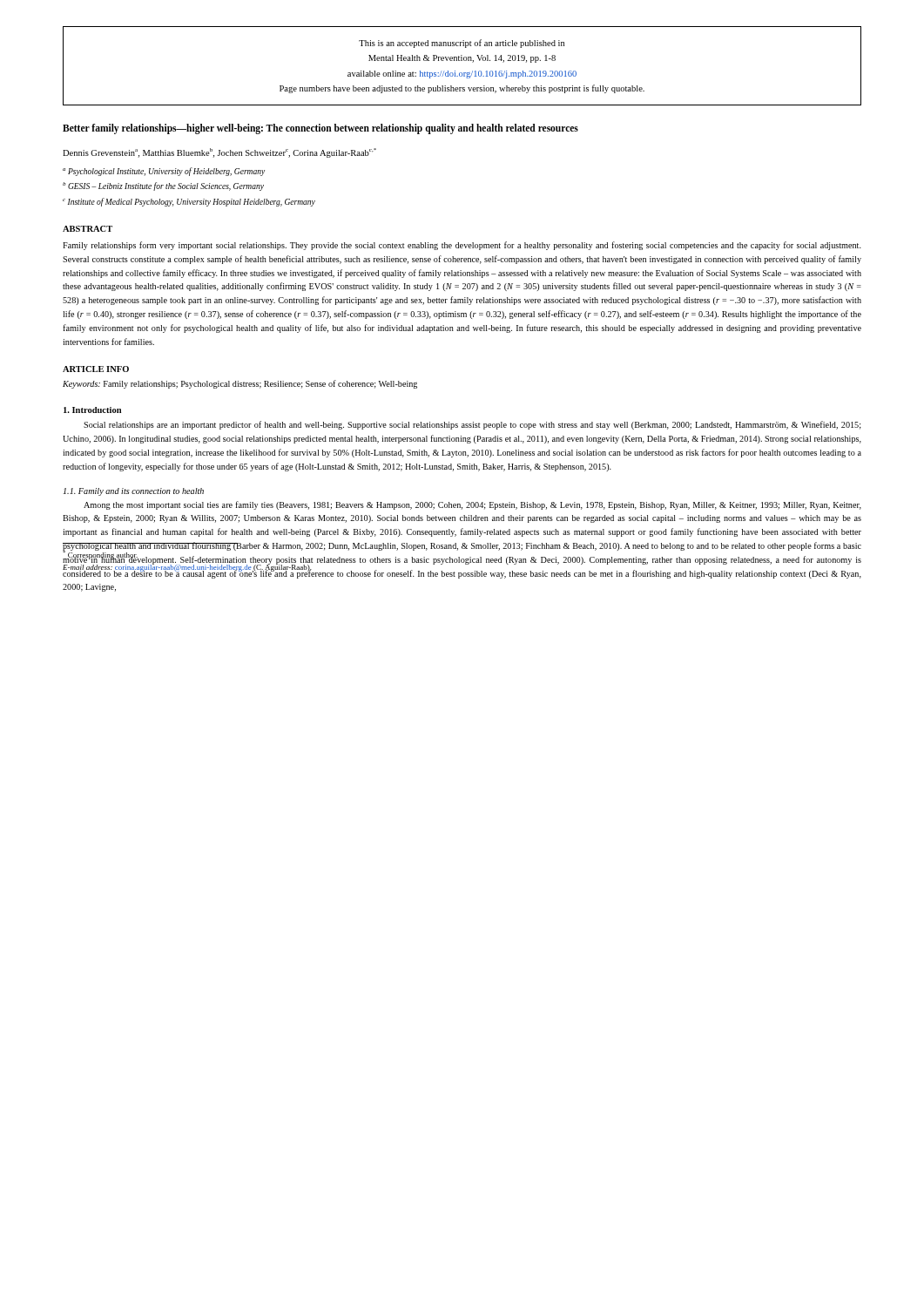924x1307 pixels.
Task: Find the section header on this page that starts "1.1. Family and its connection to"
Action: click(x=133, y=491)
